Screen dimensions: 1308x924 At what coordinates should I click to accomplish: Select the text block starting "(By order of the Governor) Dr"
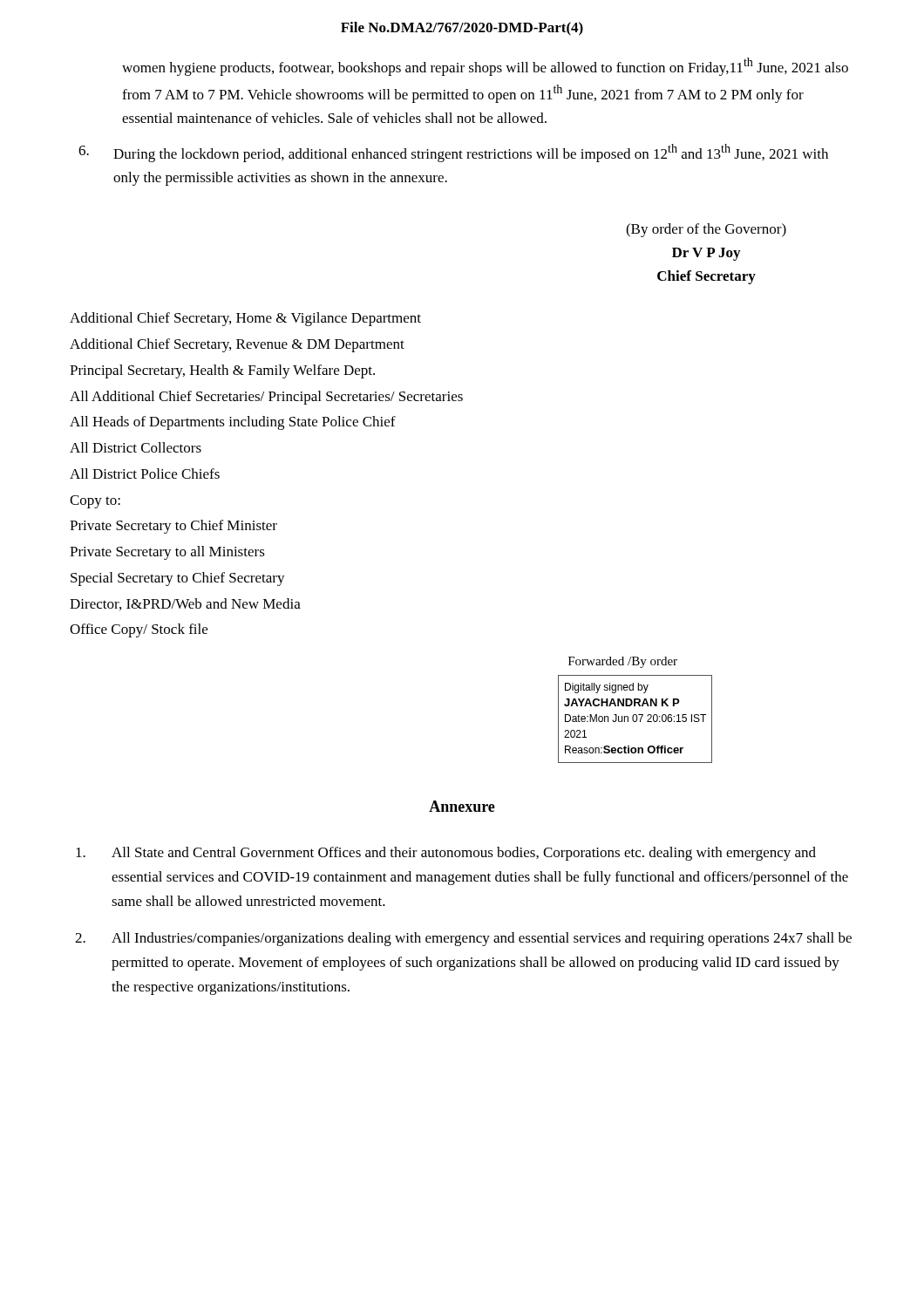coord(706,253)
